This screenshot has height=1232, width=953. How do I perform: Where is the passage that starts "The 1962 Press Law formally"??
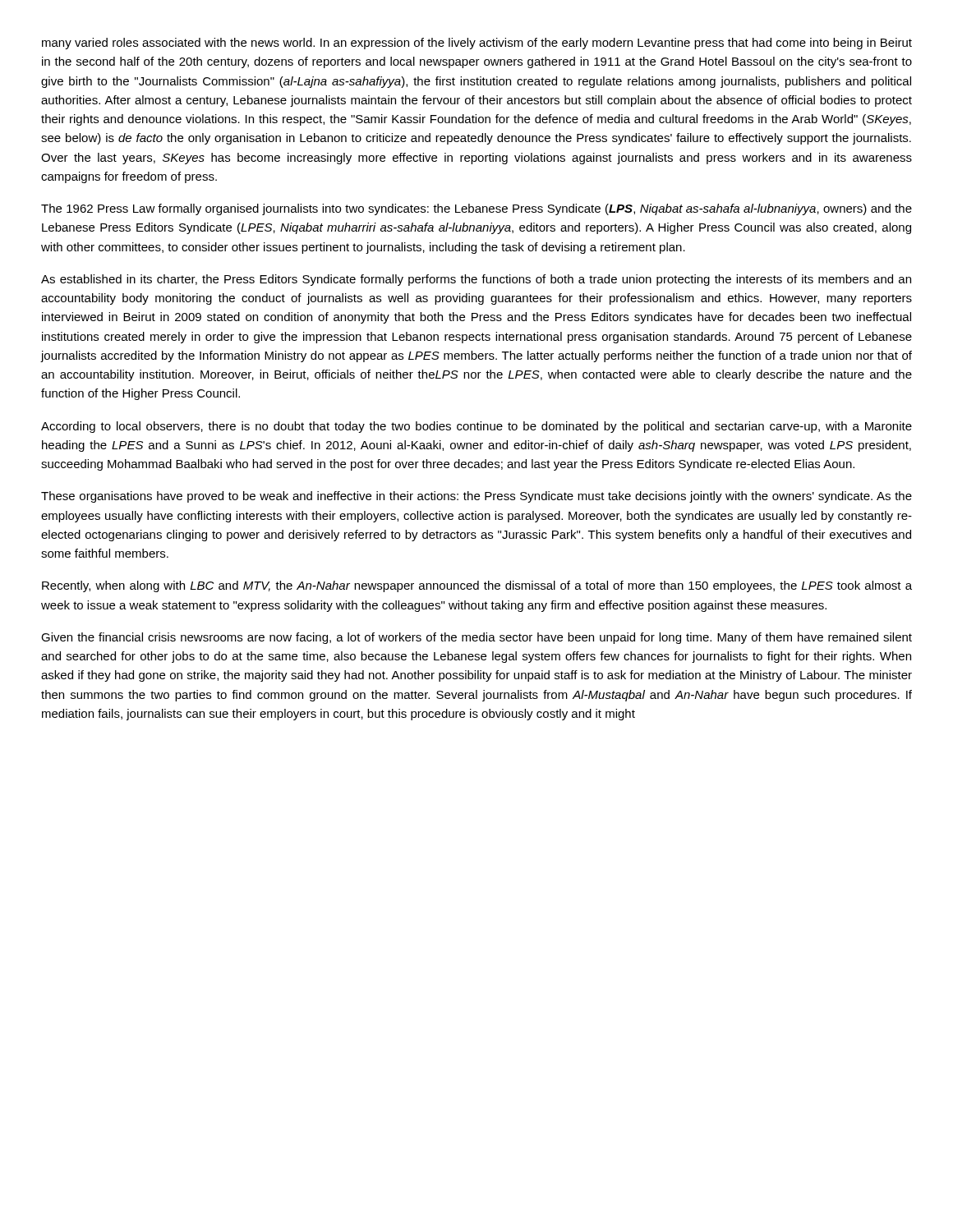[476, 227]
